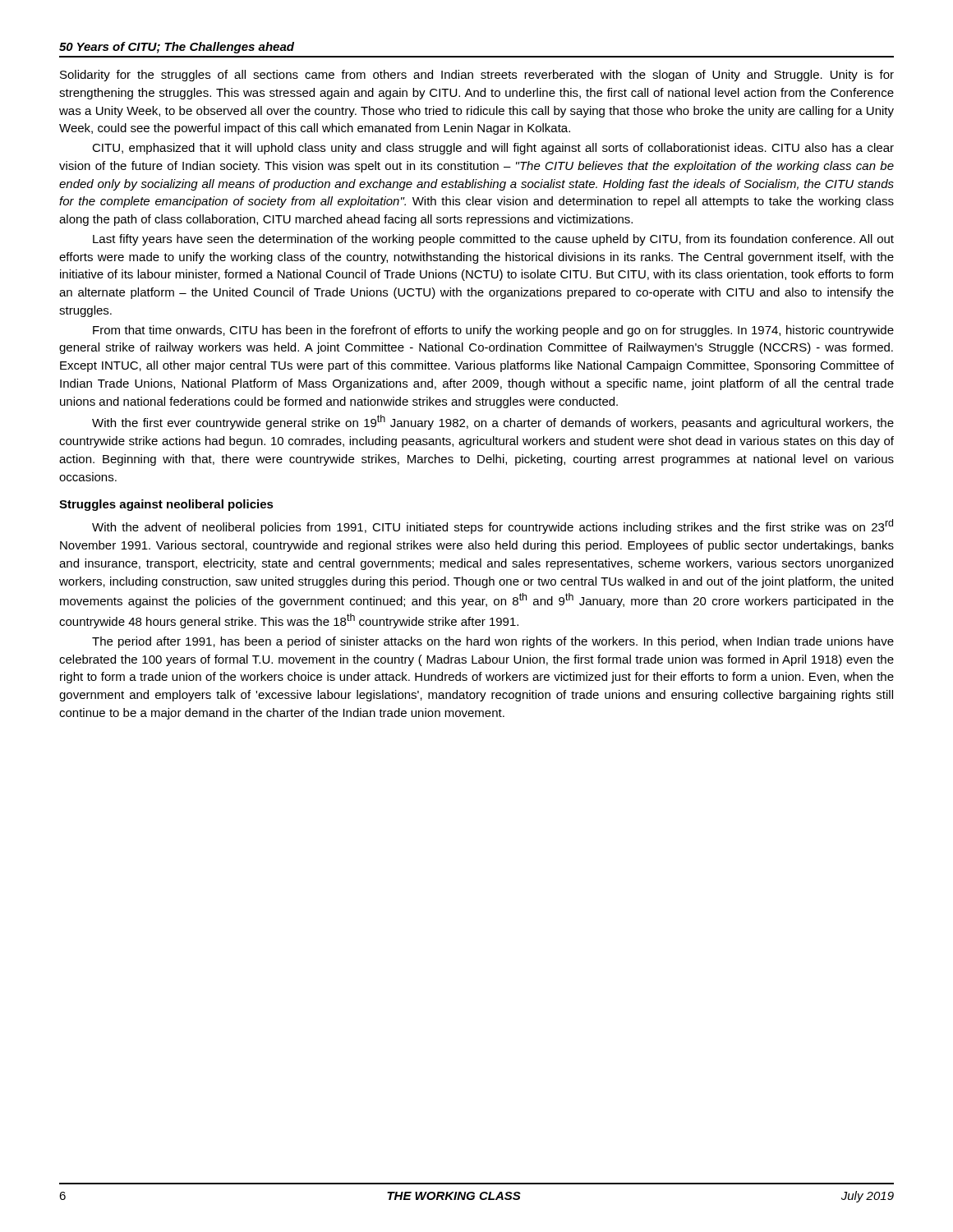Find the text block that reads "Solidarity for the struggles of all sections"
Image resolution: width=953 pixels, height=1232 pixels.
tap(476, 101)
